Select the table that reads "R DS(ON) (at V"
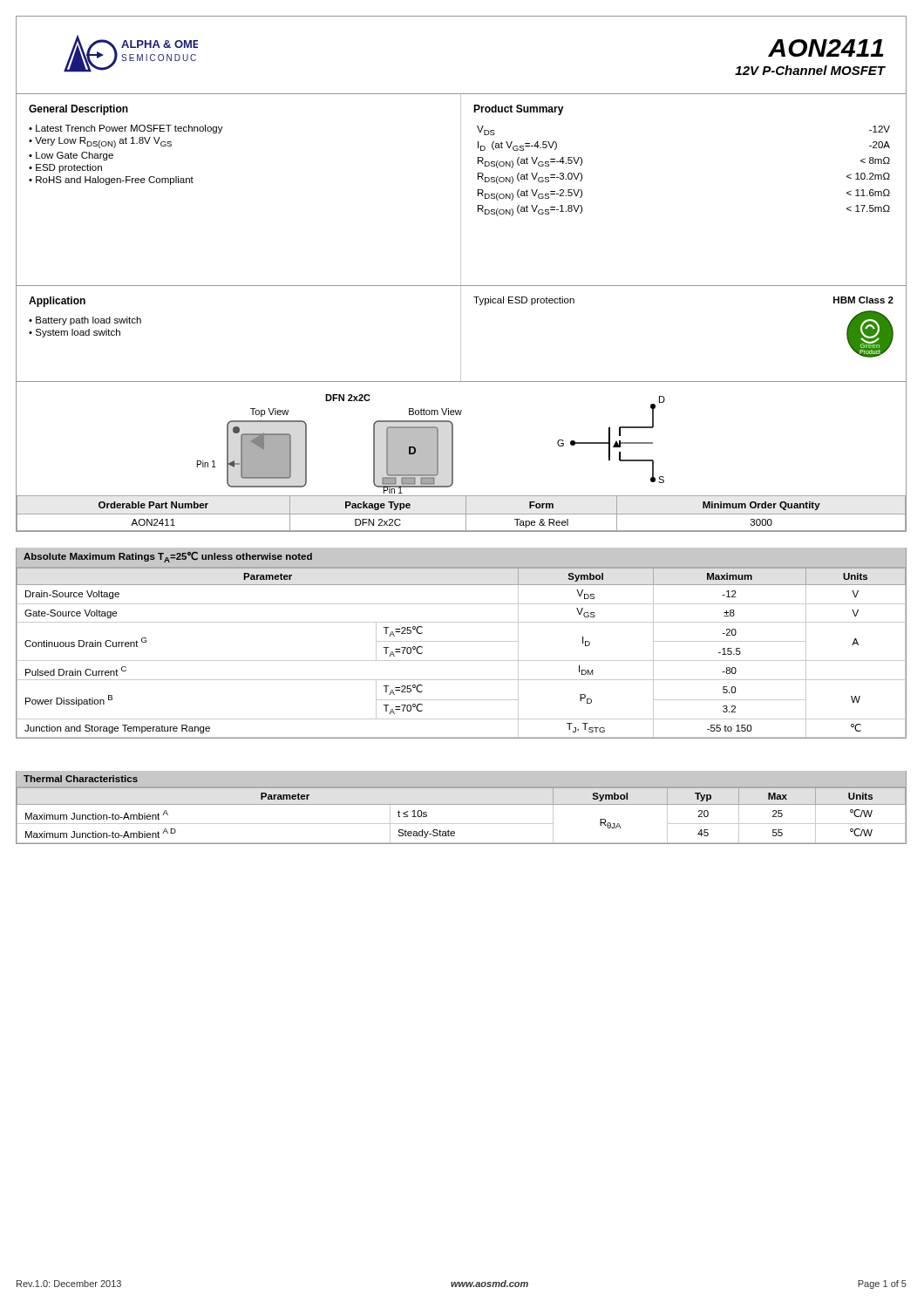Image resolution: width=924 pixels, height=1308 pixels. pyautogui.click(x=683, y=170)
